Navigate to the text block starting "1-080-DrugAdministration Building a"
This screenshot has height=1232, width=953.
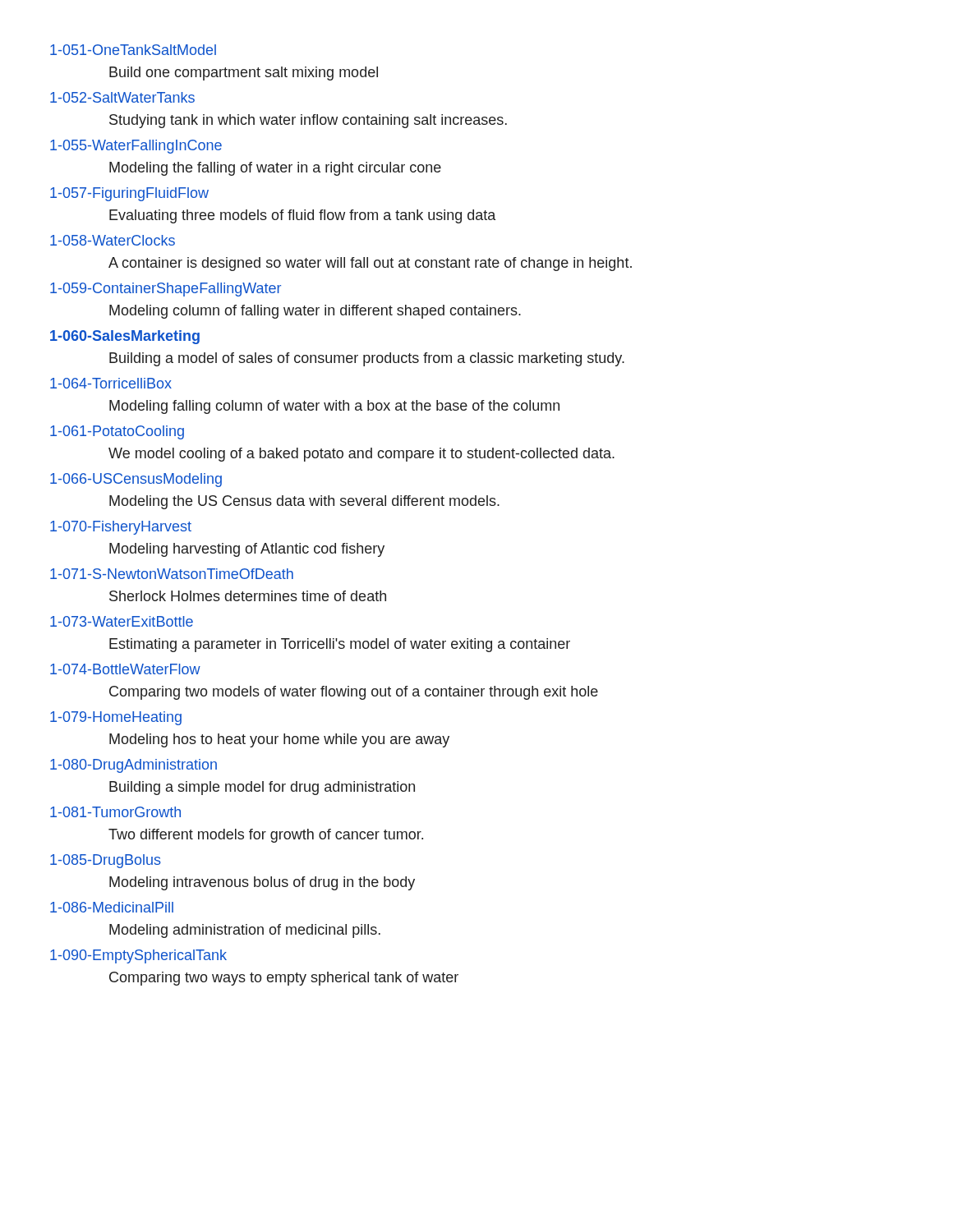pyautogui.click(x=134, y=766)
